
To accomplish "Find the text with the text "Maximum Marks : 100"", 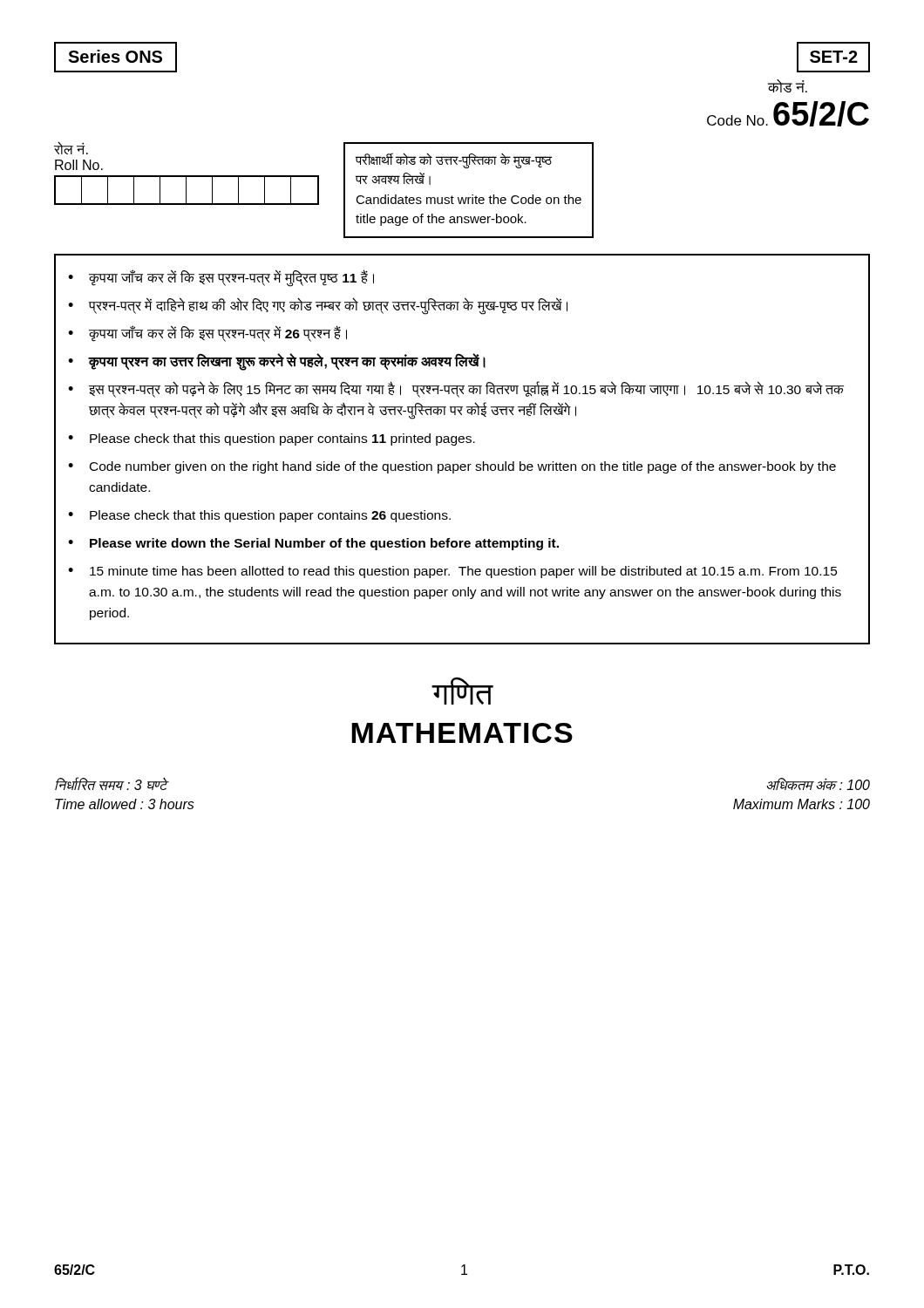I will 801,804.
